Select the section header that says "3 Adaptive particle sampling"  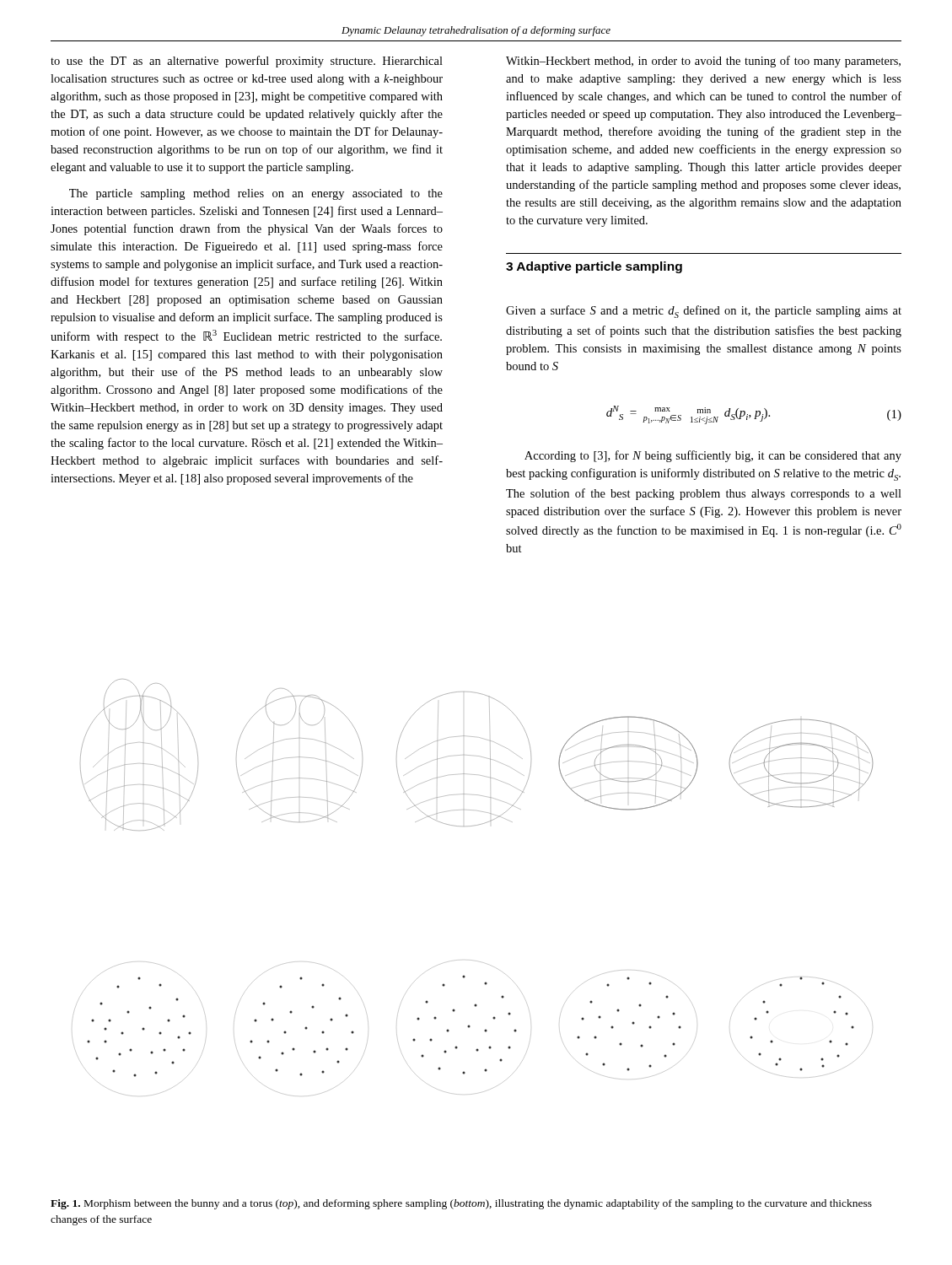(x=704, y=264)
